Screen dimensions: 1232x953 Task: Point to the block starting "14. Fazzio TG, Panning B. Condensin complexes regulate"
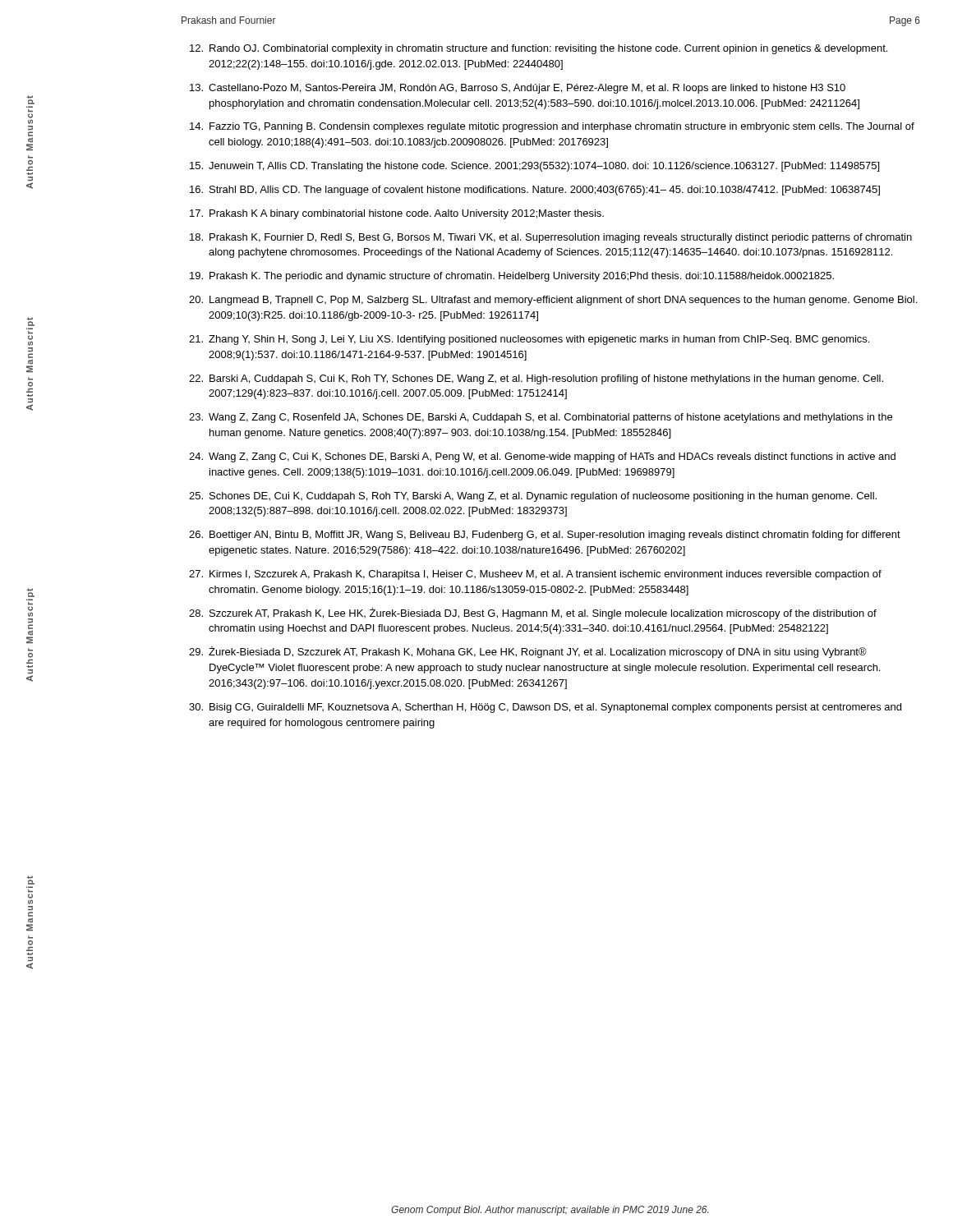(x=550, y=135)
